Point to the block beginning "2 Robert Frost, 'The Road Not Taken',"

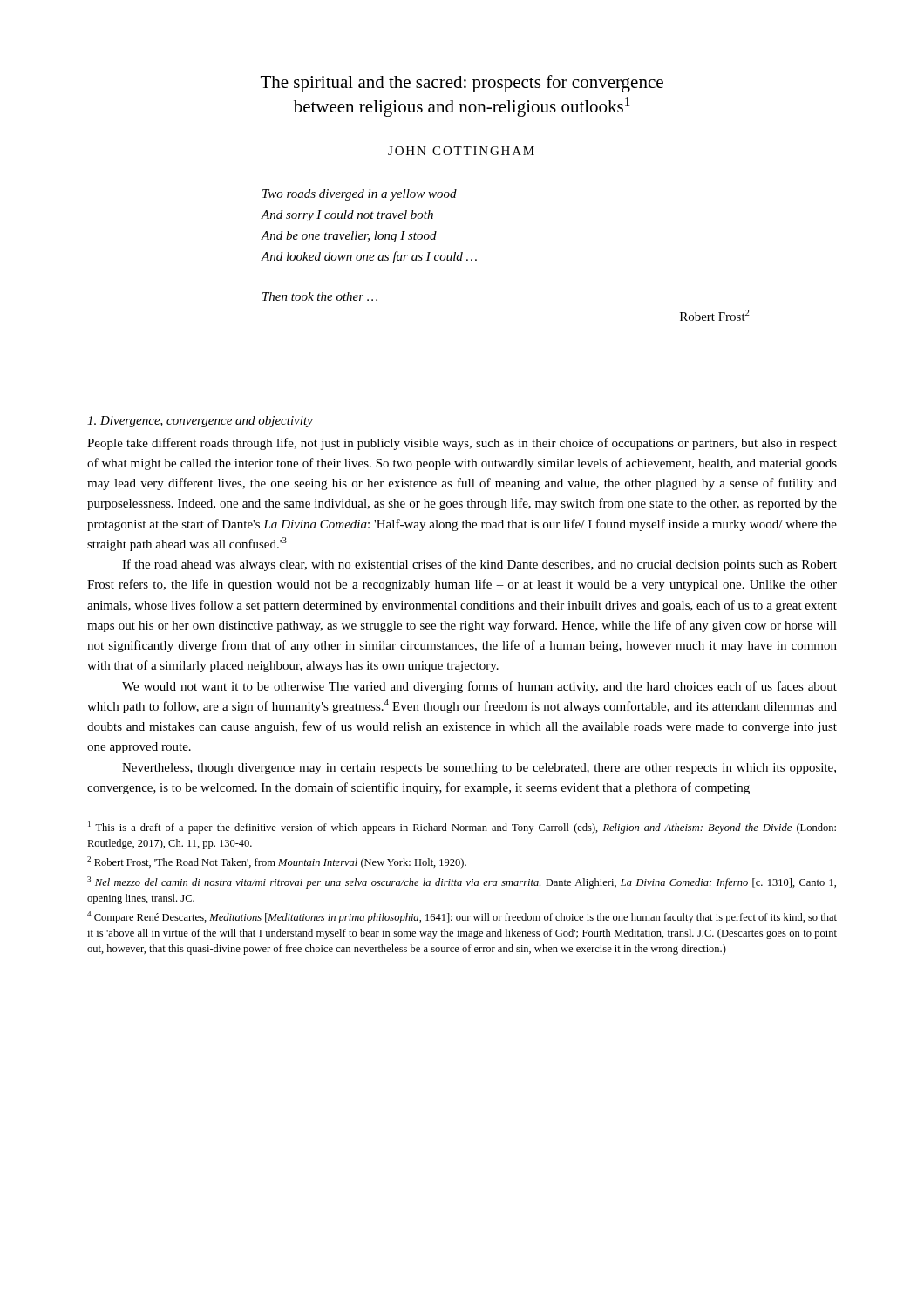(277, 862)
